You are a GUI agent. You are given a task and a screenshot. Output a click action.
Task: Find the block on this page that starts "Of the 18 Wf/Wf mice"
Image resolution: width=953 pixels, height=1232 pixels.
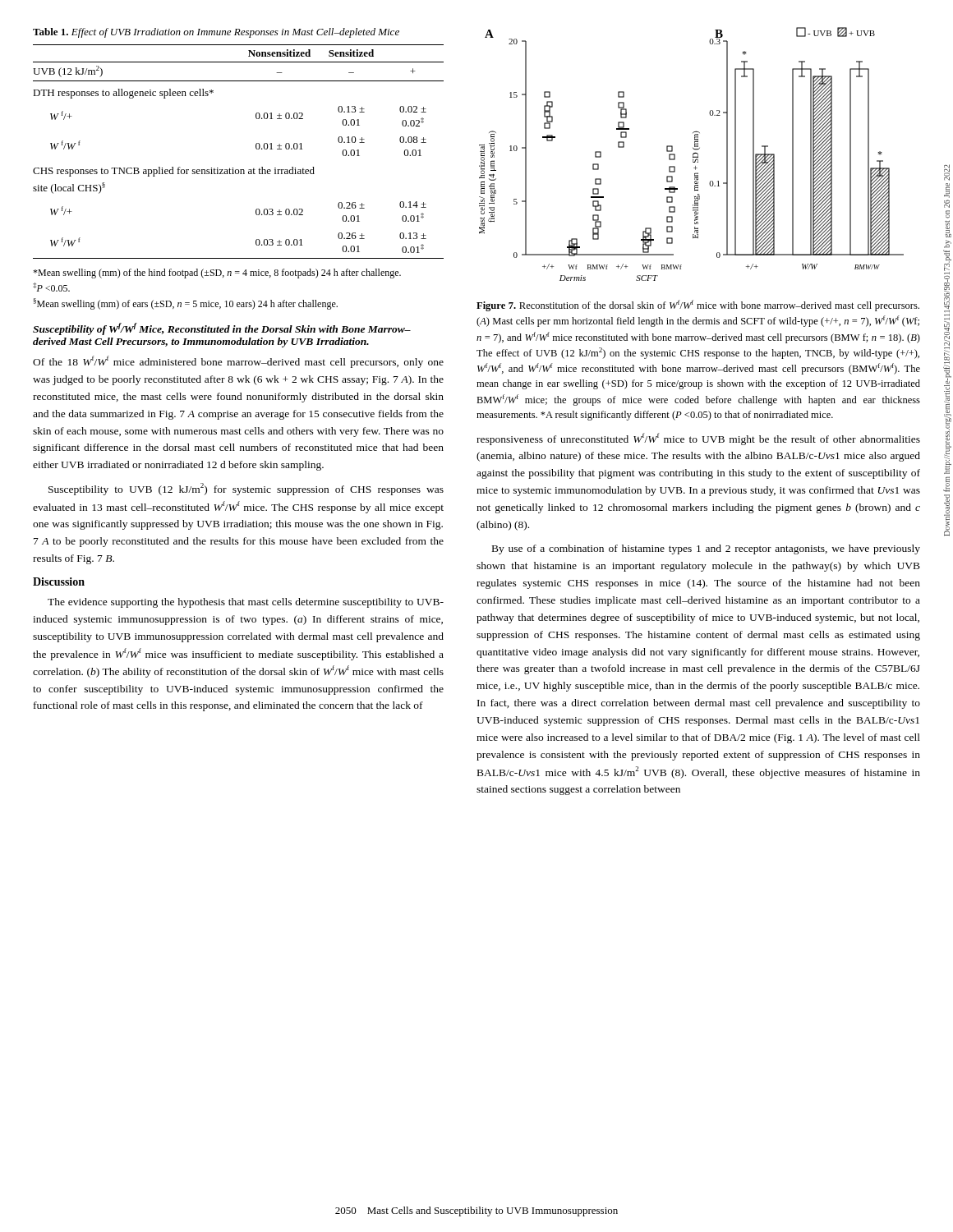pos(238,460)
